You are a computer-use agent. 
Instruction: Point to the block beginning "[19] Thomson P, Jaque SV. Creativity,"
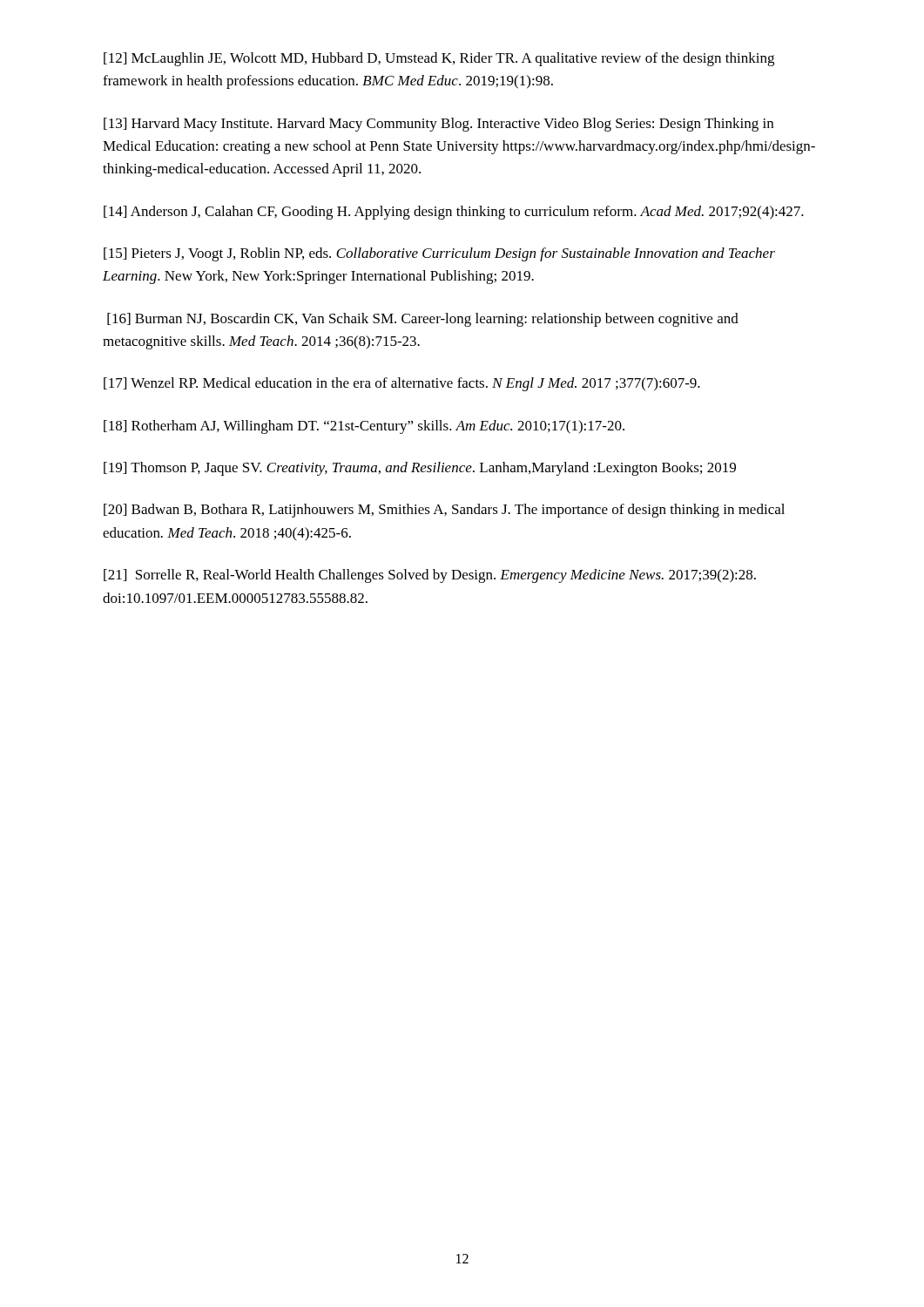420,468
